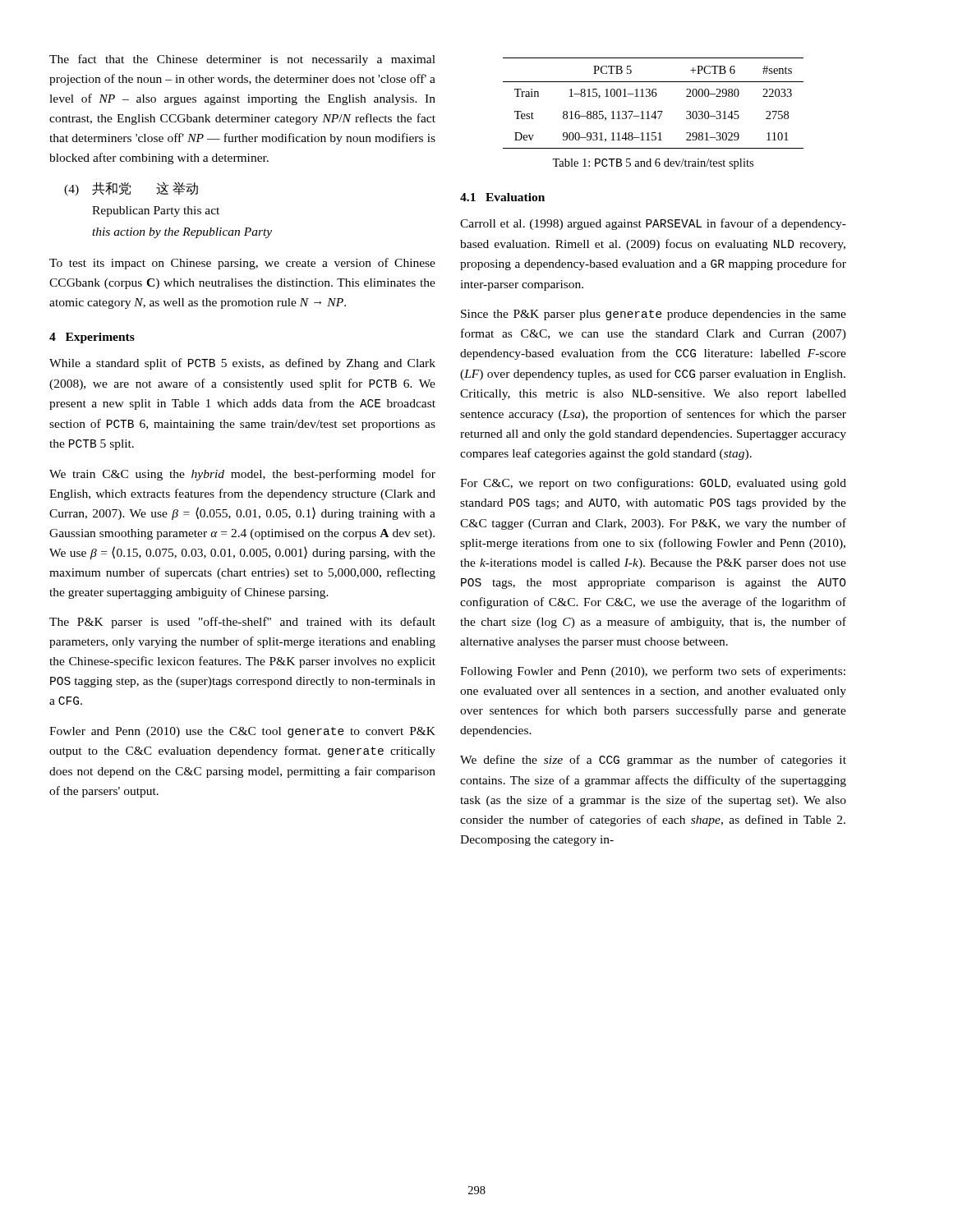
Task: Click on the table containing "+PCTB 6"
Action: coord(653,103)
